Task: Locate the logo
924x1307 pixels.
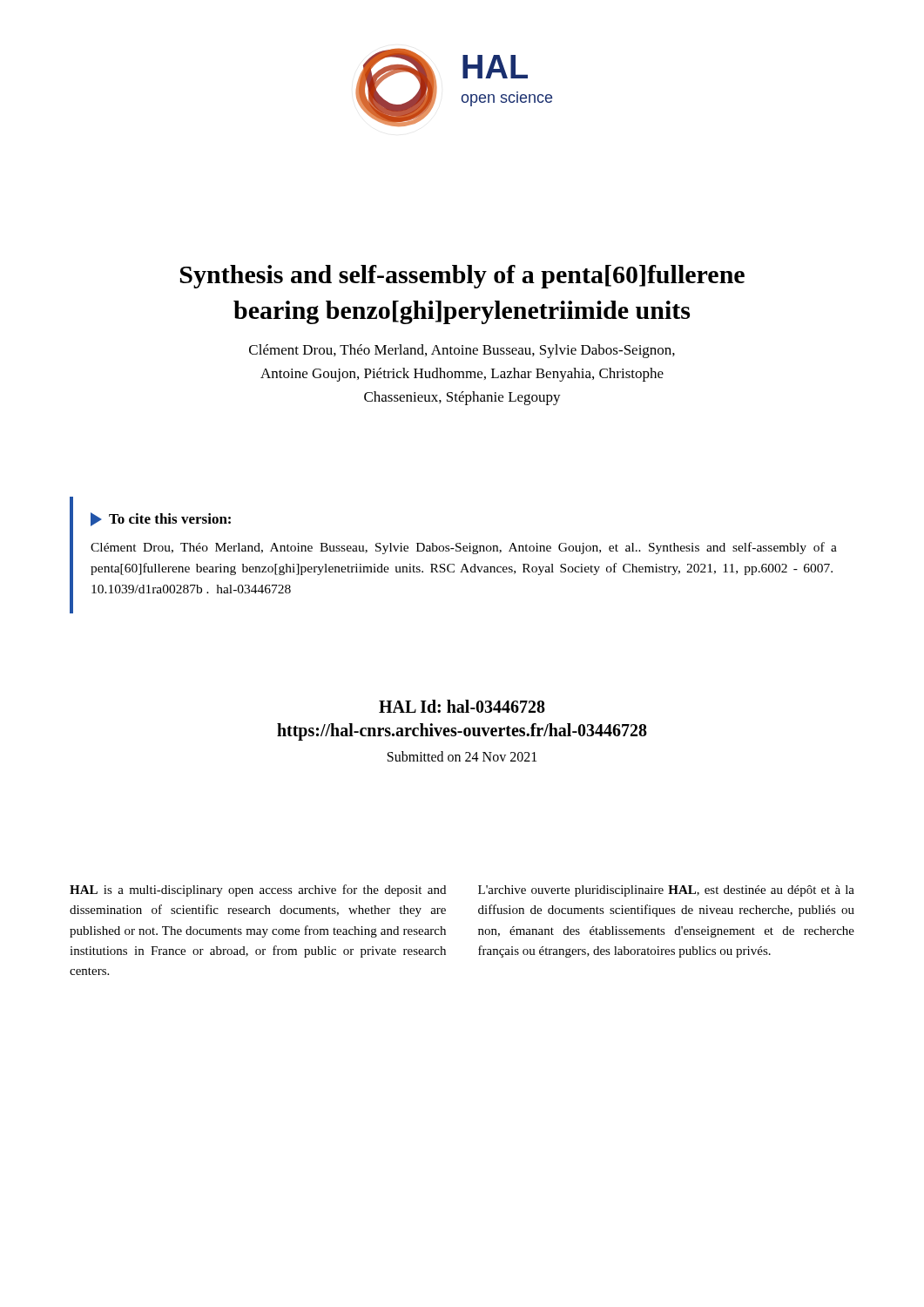Action: point(462,91)
